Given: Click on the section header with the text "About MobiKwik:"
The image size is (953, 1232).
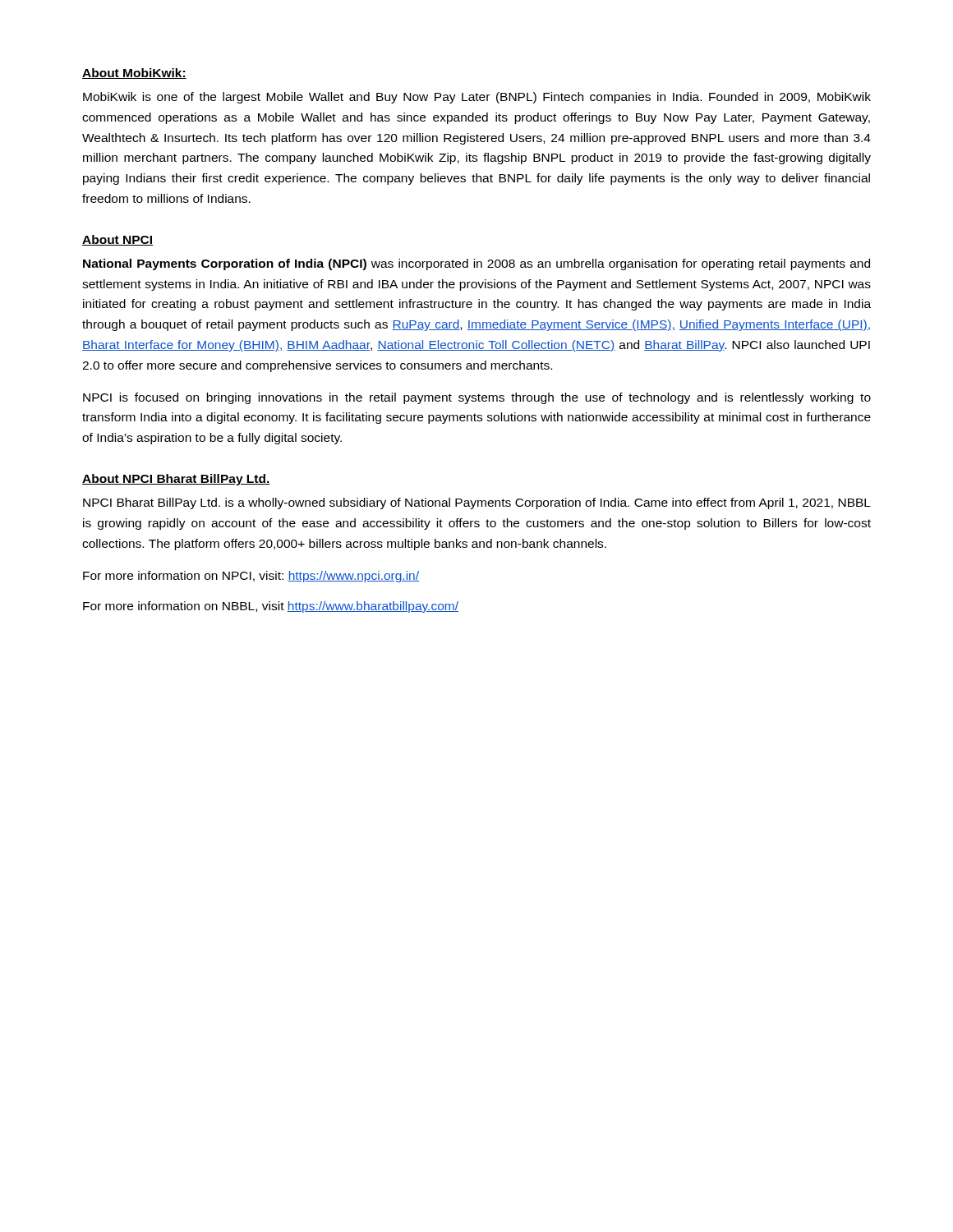Looking at the screenshot, I should pos(134,73).
